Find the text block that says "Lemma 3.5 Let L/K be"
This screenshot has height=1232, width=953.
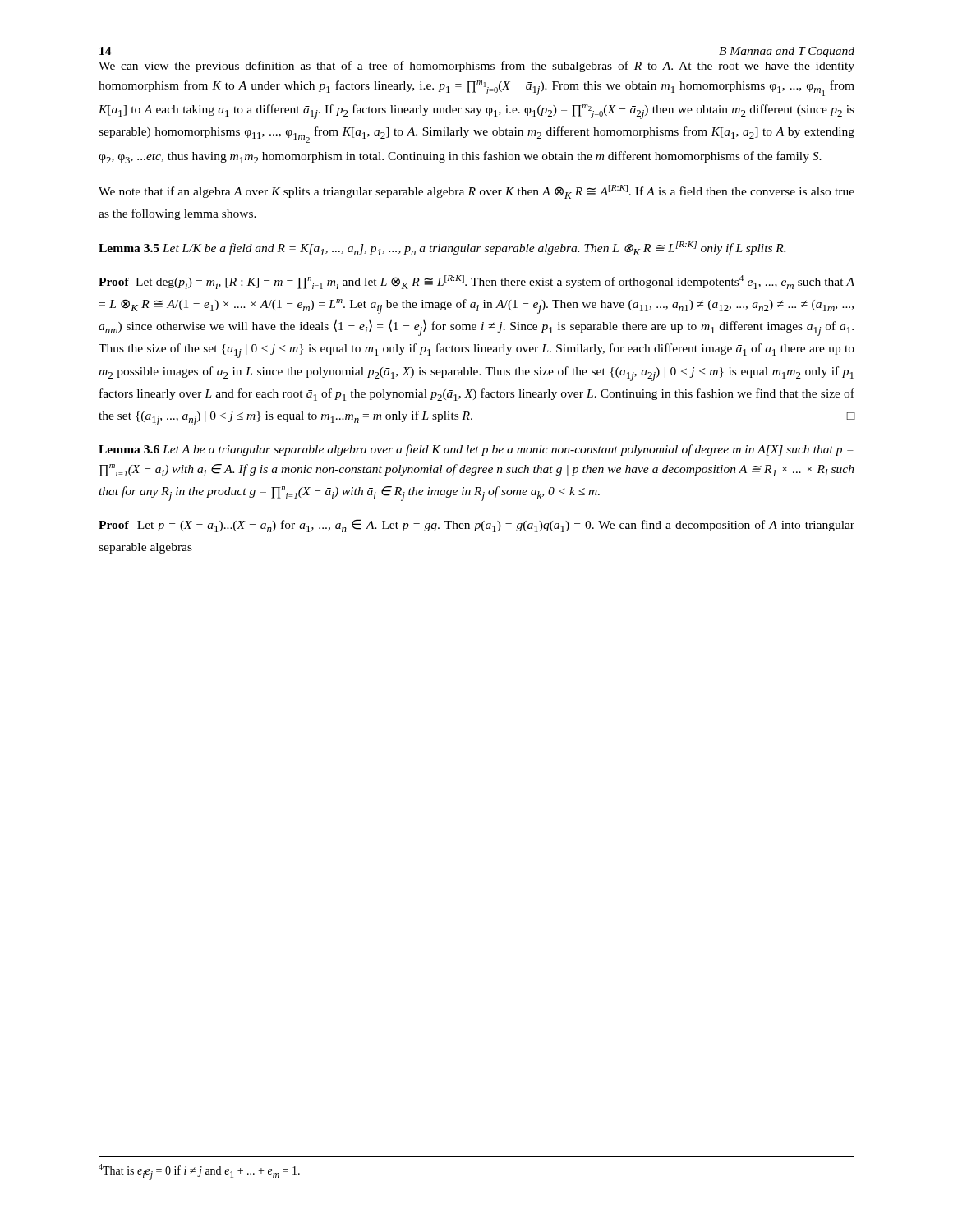pos(476,249)
